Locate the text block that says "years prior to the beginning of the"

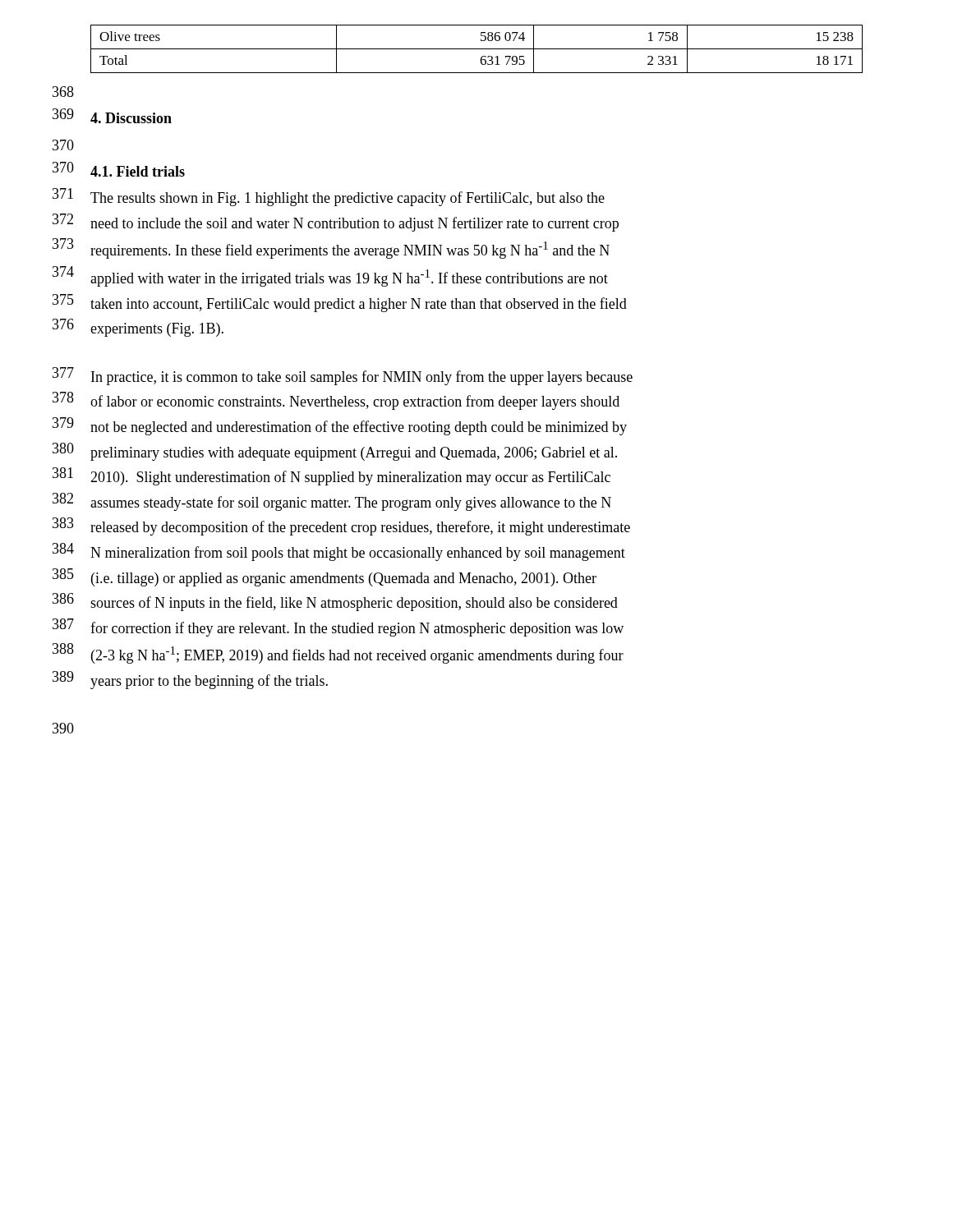[209, 681]
